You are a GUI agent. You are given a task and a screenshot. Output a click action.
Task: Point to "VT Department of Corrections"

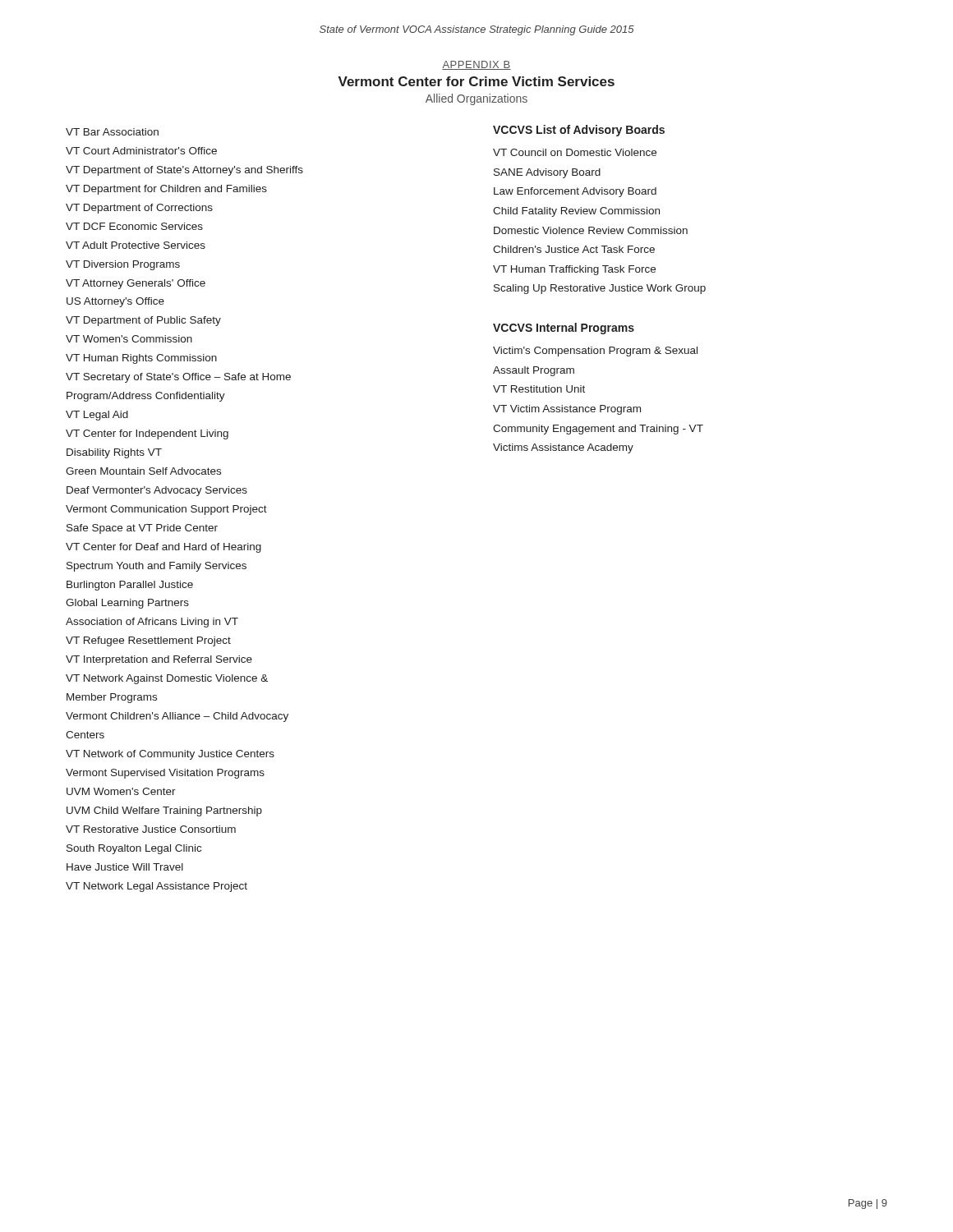(x=139, y=207)
